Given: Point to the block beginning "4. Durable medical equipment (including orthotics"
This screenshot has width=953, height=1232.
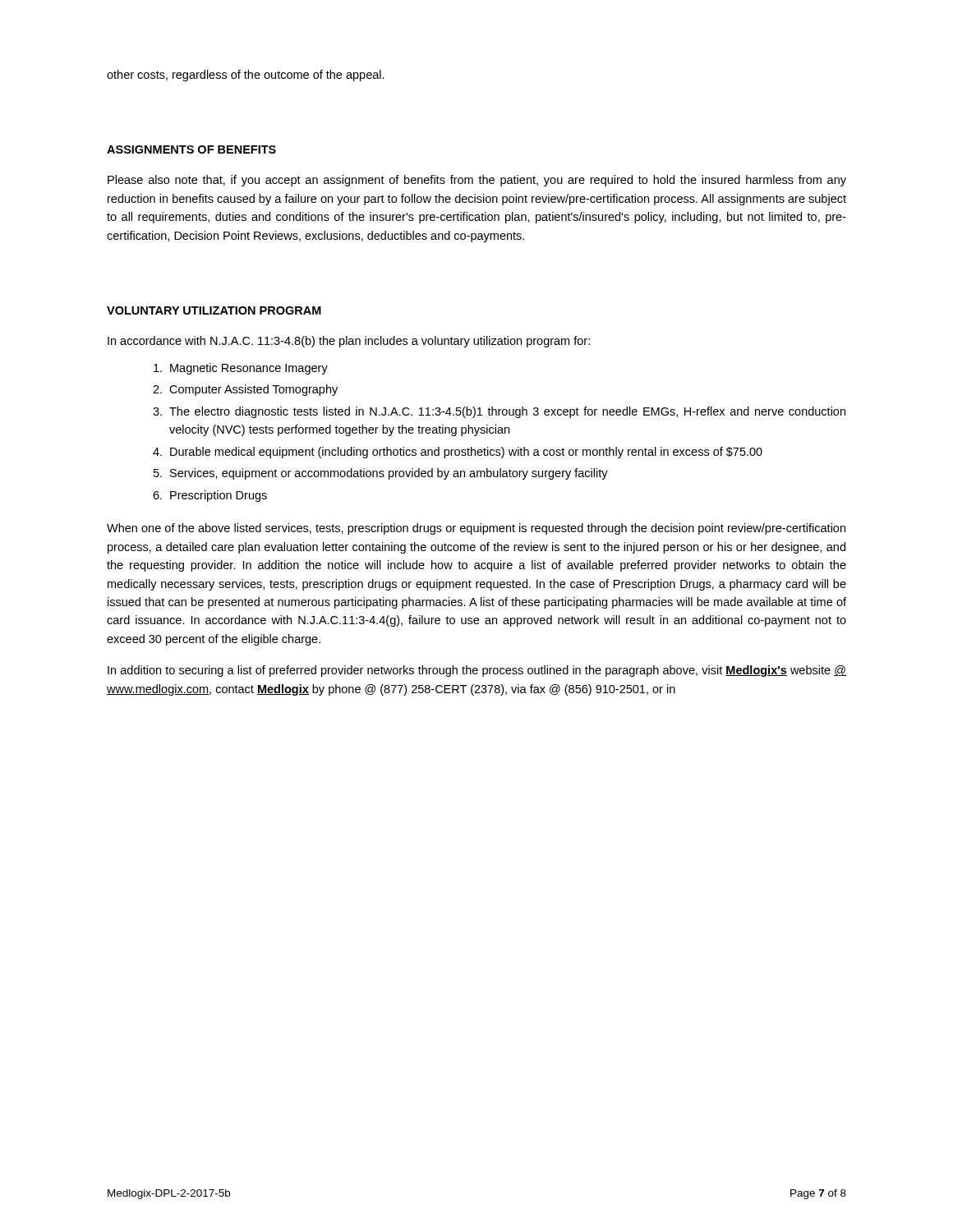Looking at the screenshot, I should 493,452.
